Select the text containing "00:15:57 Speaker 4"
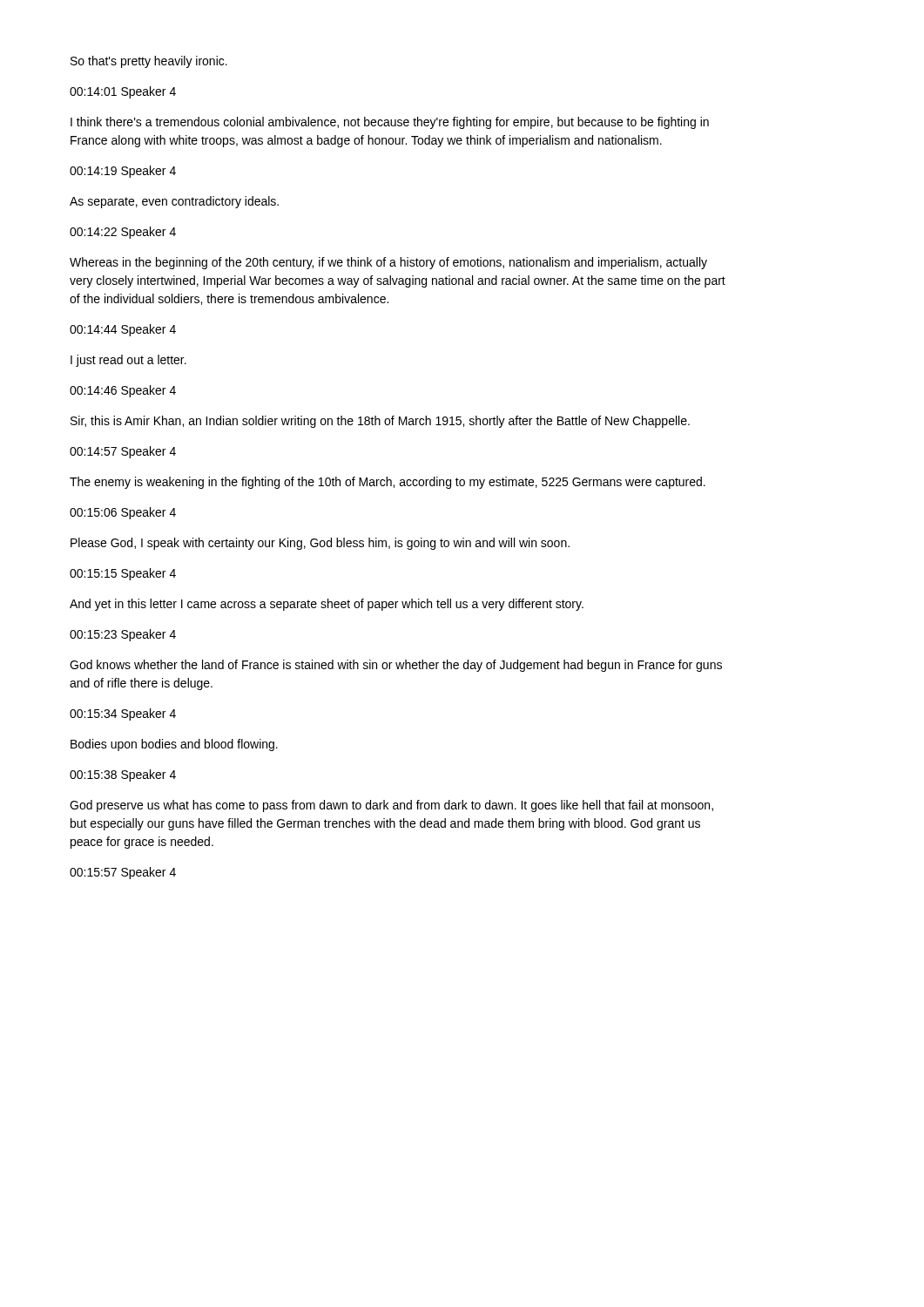Screen dimensions: 1307x924 click(x=123, y=872)
